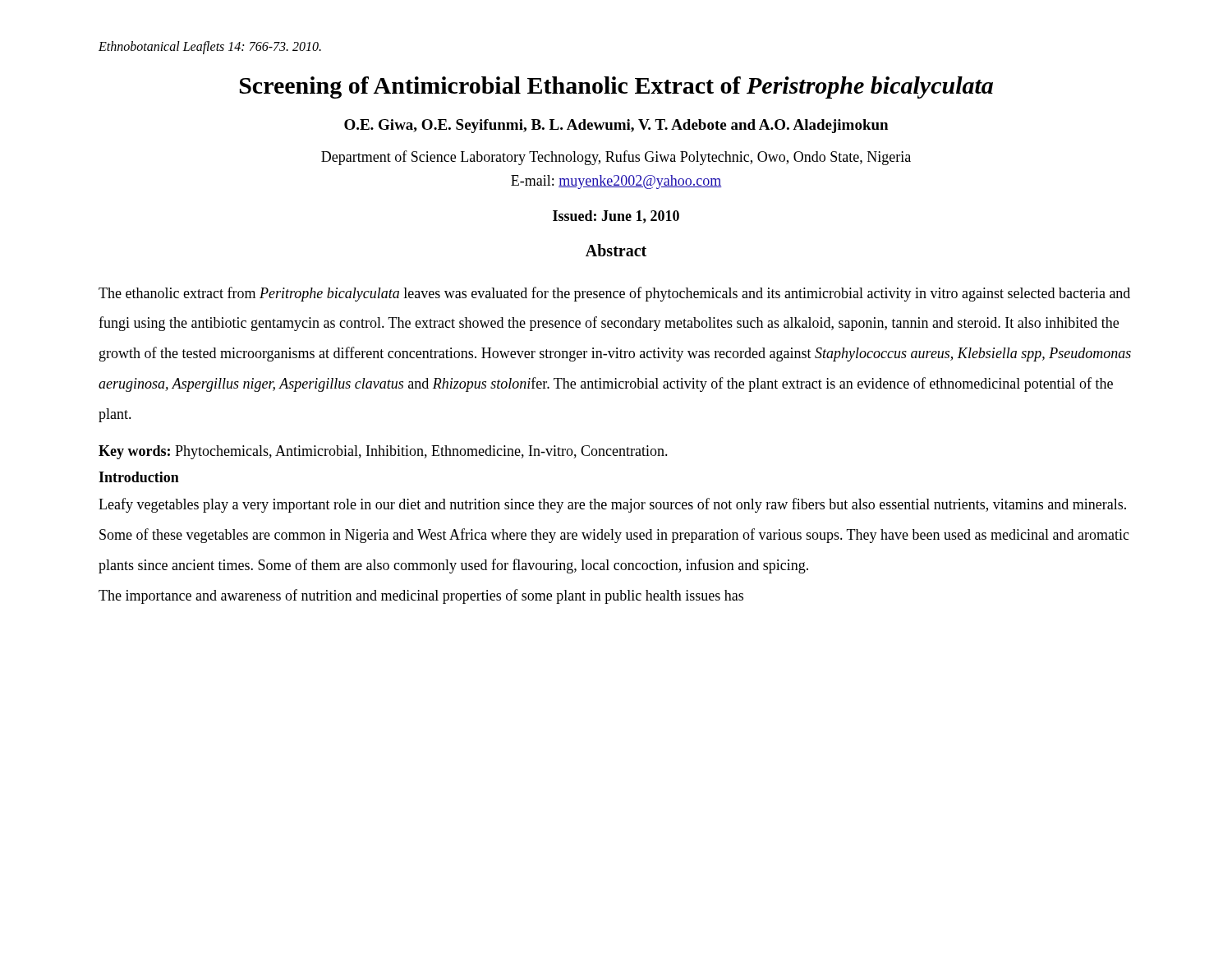Viewport: 1232px width, 953px height.
Task: Click the passage that begins "Leafy vegetables play a very"
Action: coord(616,535)
